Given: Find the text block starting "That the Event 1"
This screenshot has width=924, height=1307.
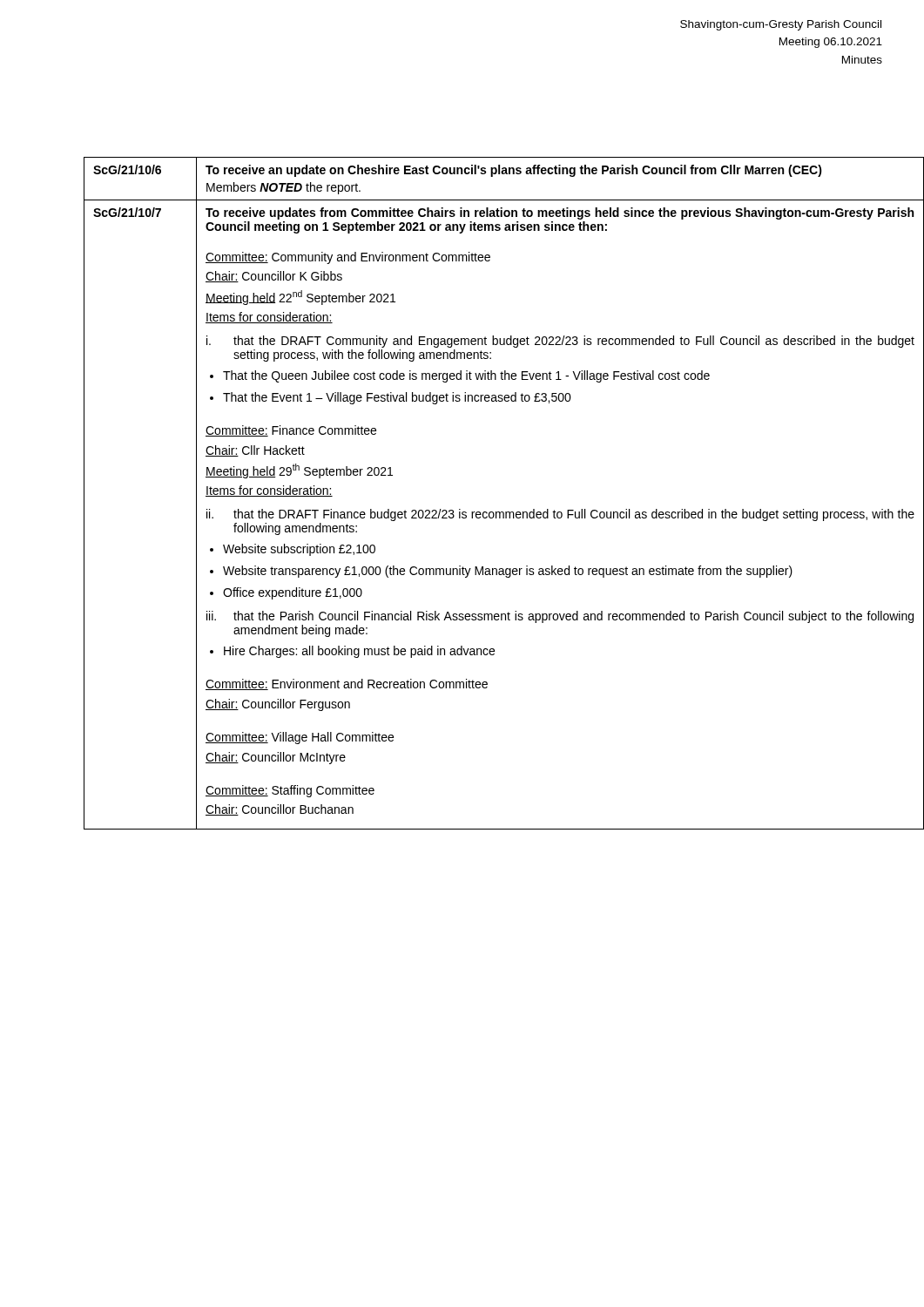Looking at the screenshot, I should pos(397,398).
